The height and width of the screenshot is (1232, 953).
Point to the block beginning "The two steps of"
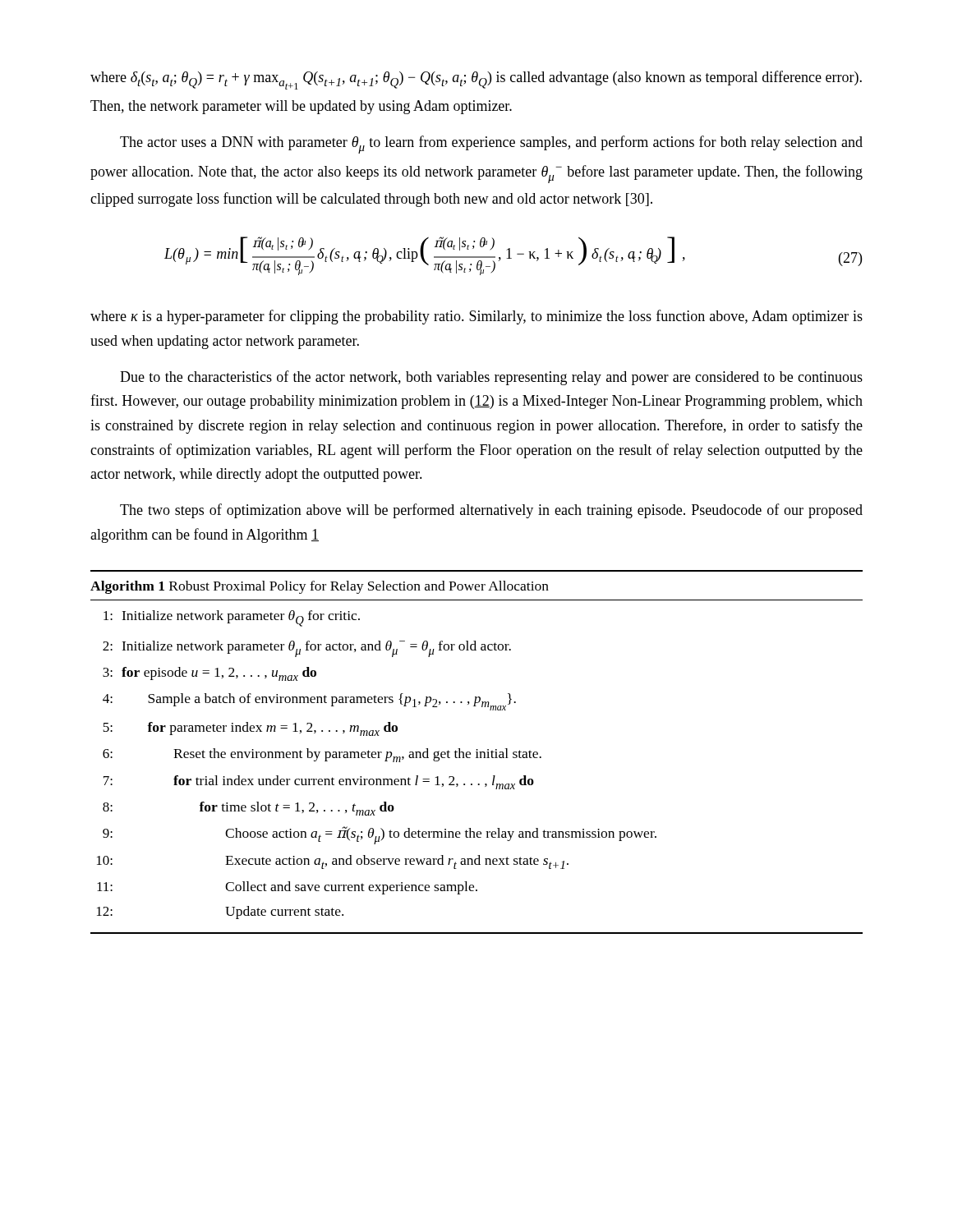pyautogui.click(x=476, y=522)
